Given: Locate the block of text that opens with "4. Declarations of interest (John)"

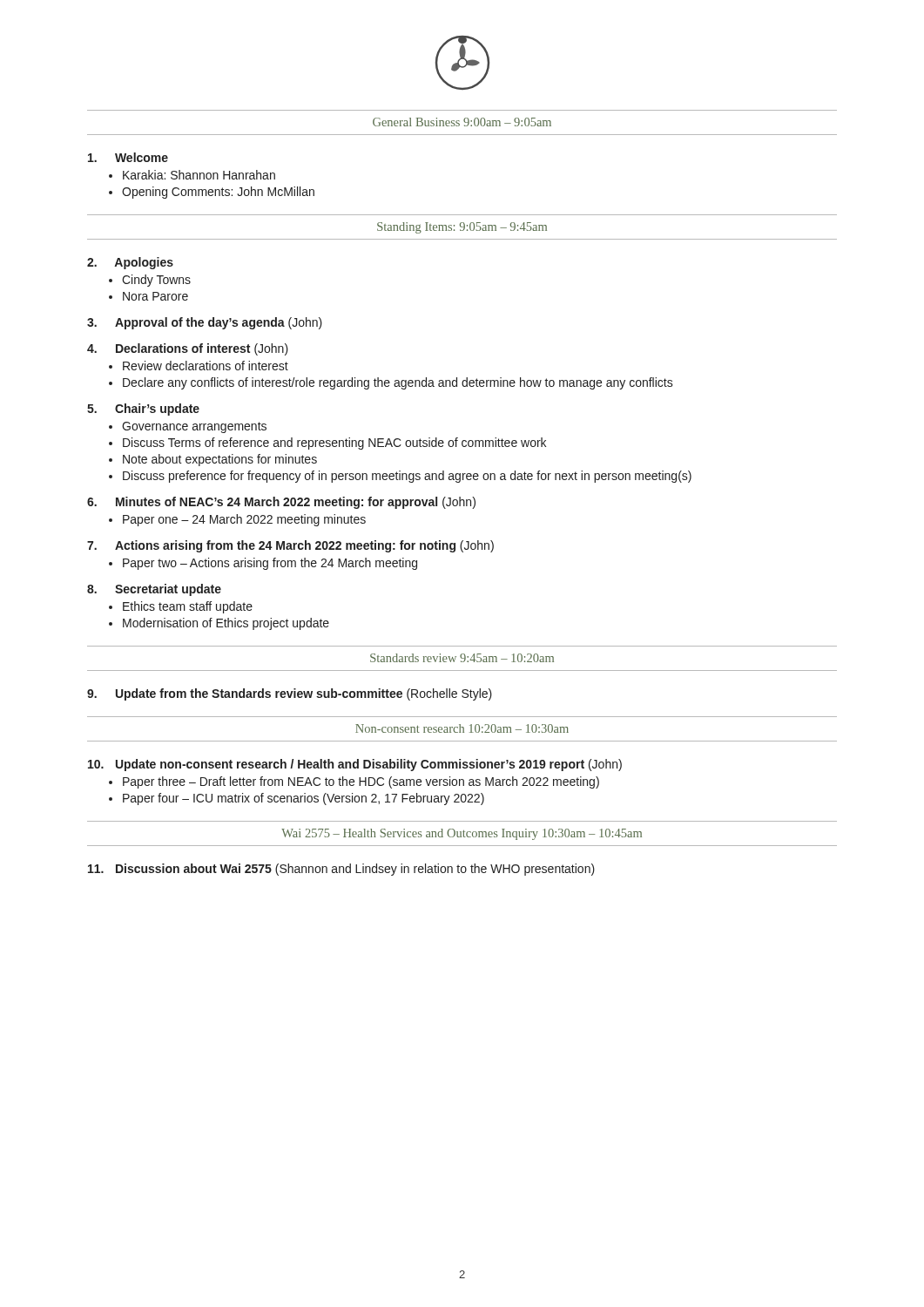Looking at the screenshot, I should coord(462,366).
